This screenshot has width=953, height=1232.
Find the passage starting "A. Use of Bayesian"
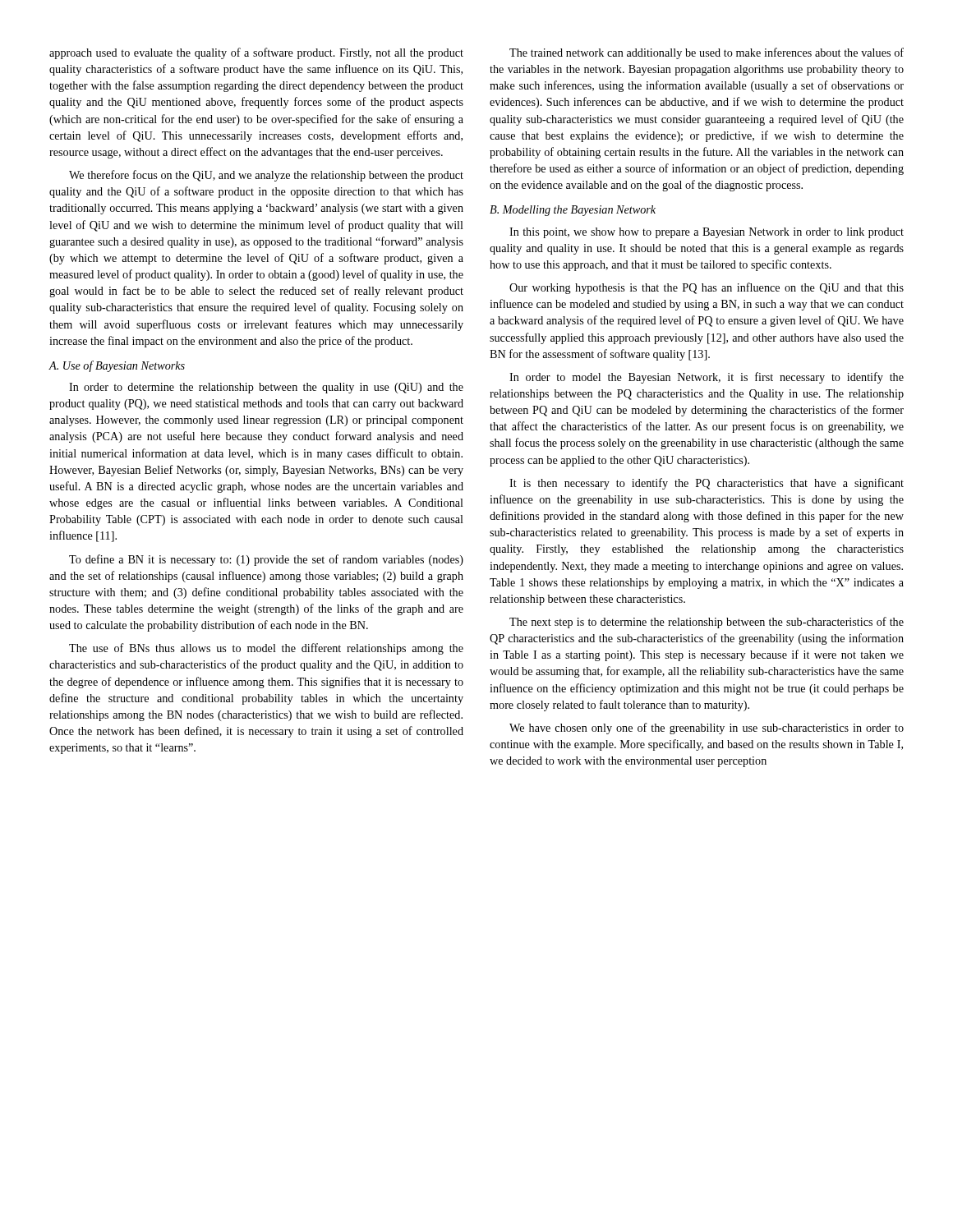pyautogui.click(x=117, y=366)
